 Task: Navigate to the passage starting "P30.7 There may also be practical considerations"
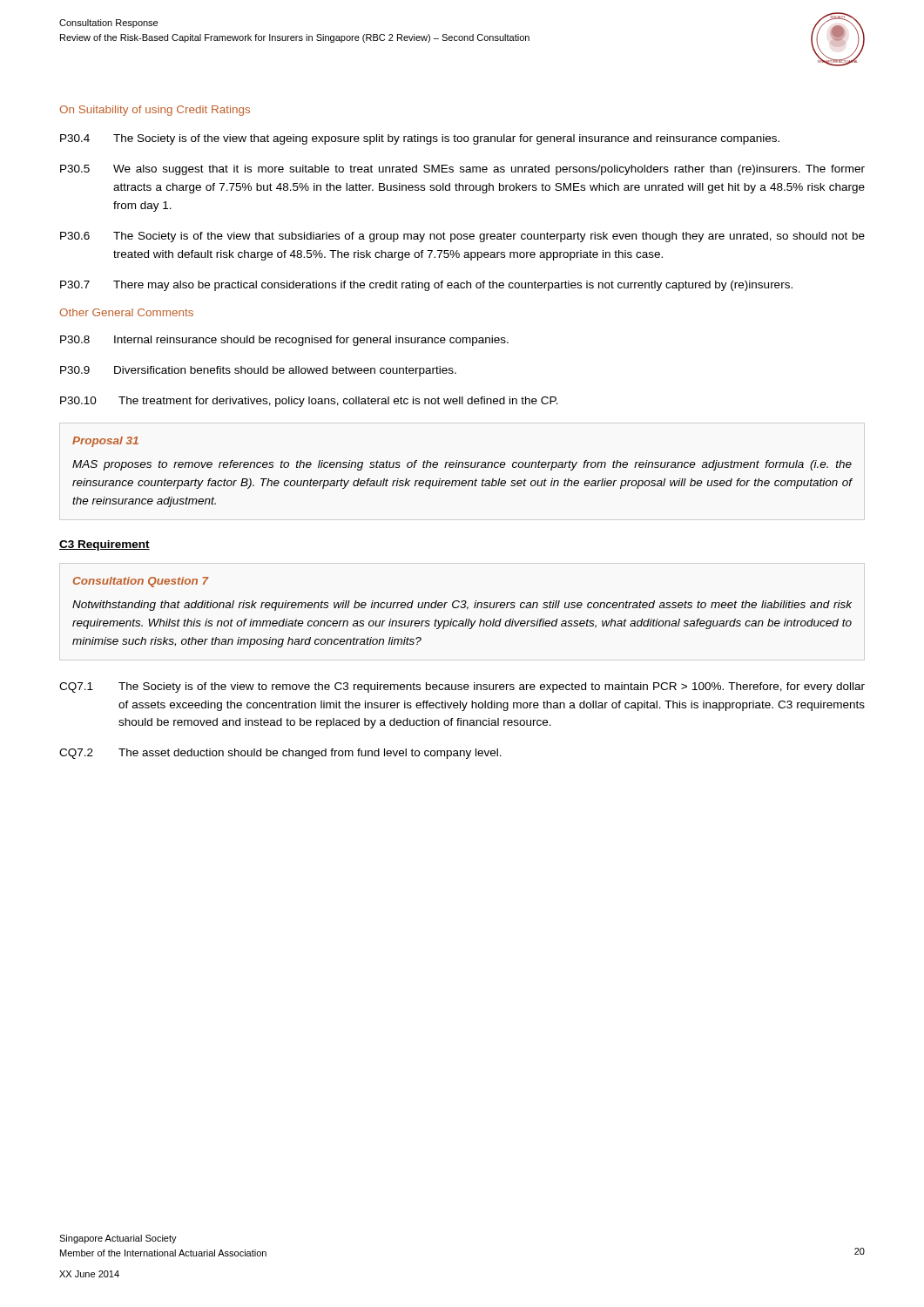point(462,285)
